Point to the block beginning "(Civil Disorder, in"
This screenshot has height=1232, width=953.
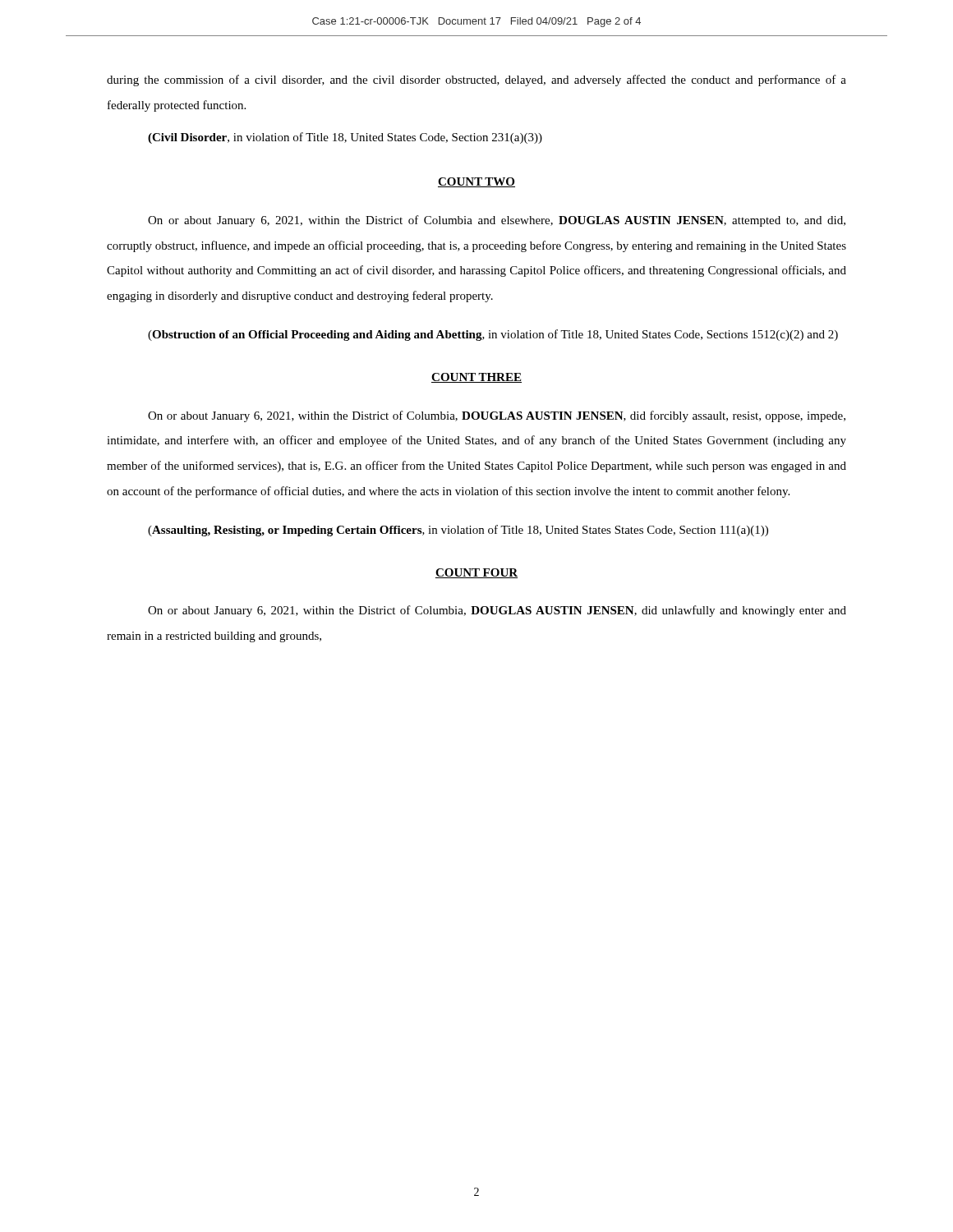345,137
